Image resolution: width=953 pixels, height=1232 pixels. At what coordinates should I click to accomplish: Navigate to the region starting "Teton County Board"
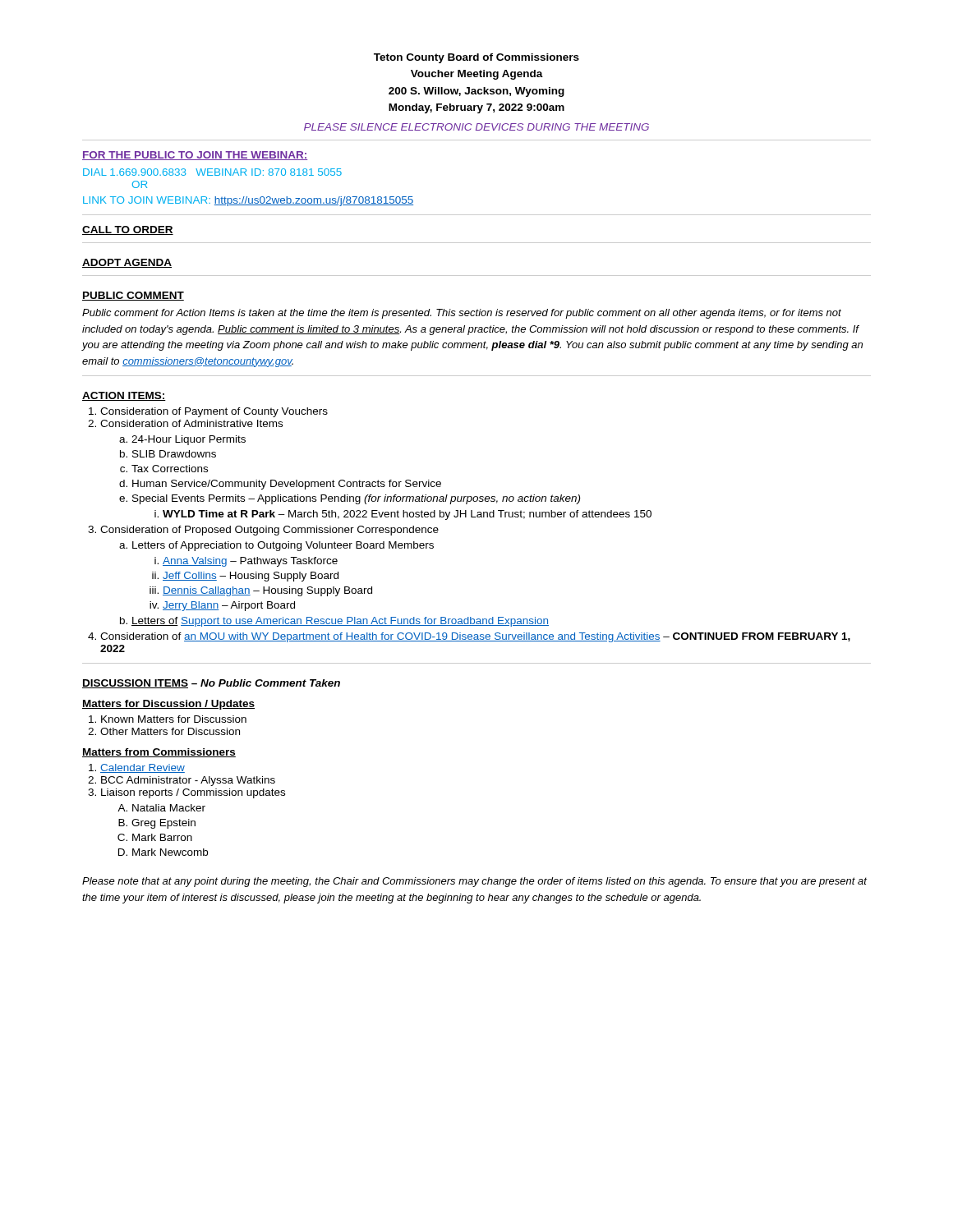(x=476, y=83)
